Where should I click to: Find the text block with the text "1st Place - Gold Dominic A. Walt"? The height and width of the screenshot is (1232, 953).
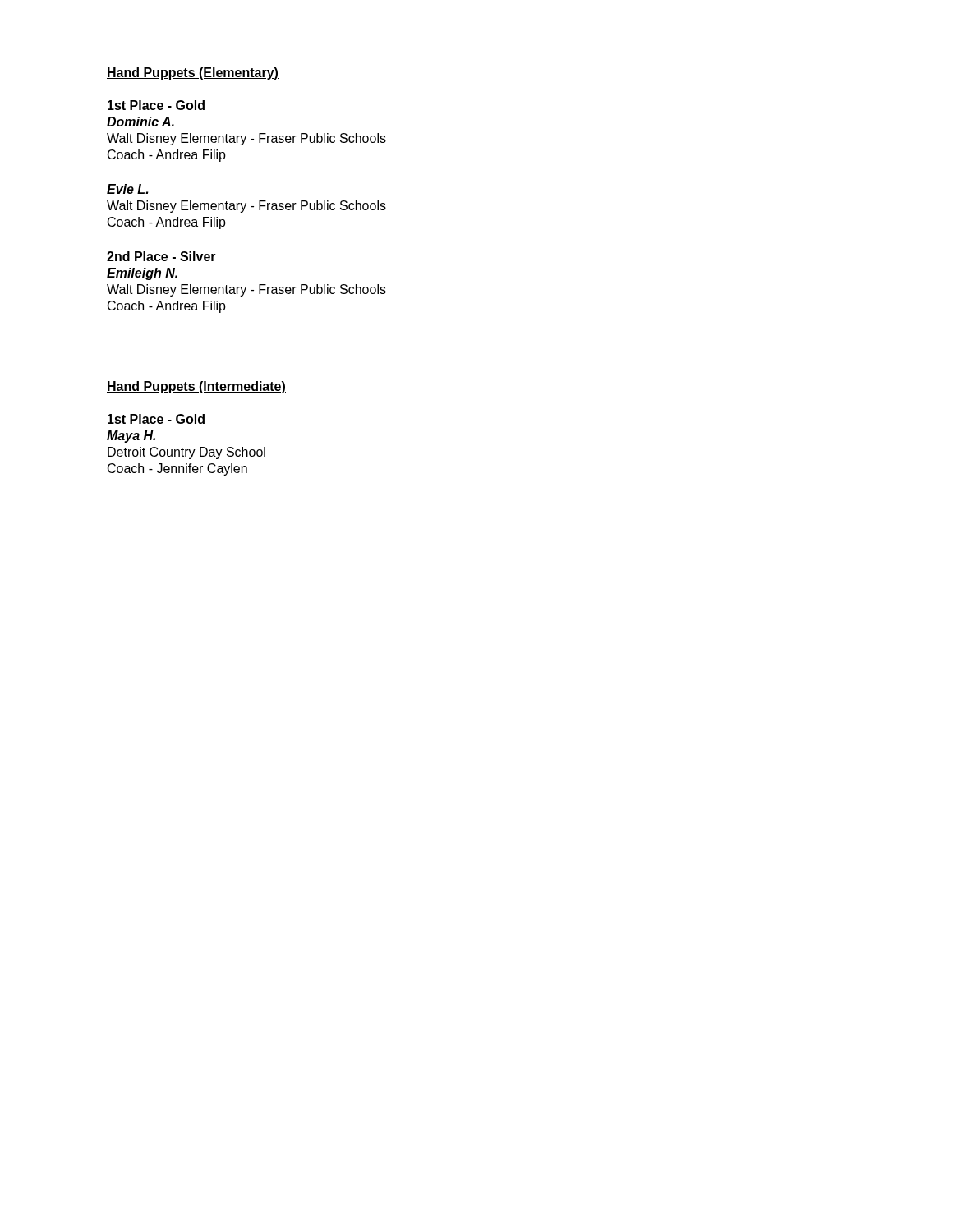pyautogui.click(x=394, y=131)
